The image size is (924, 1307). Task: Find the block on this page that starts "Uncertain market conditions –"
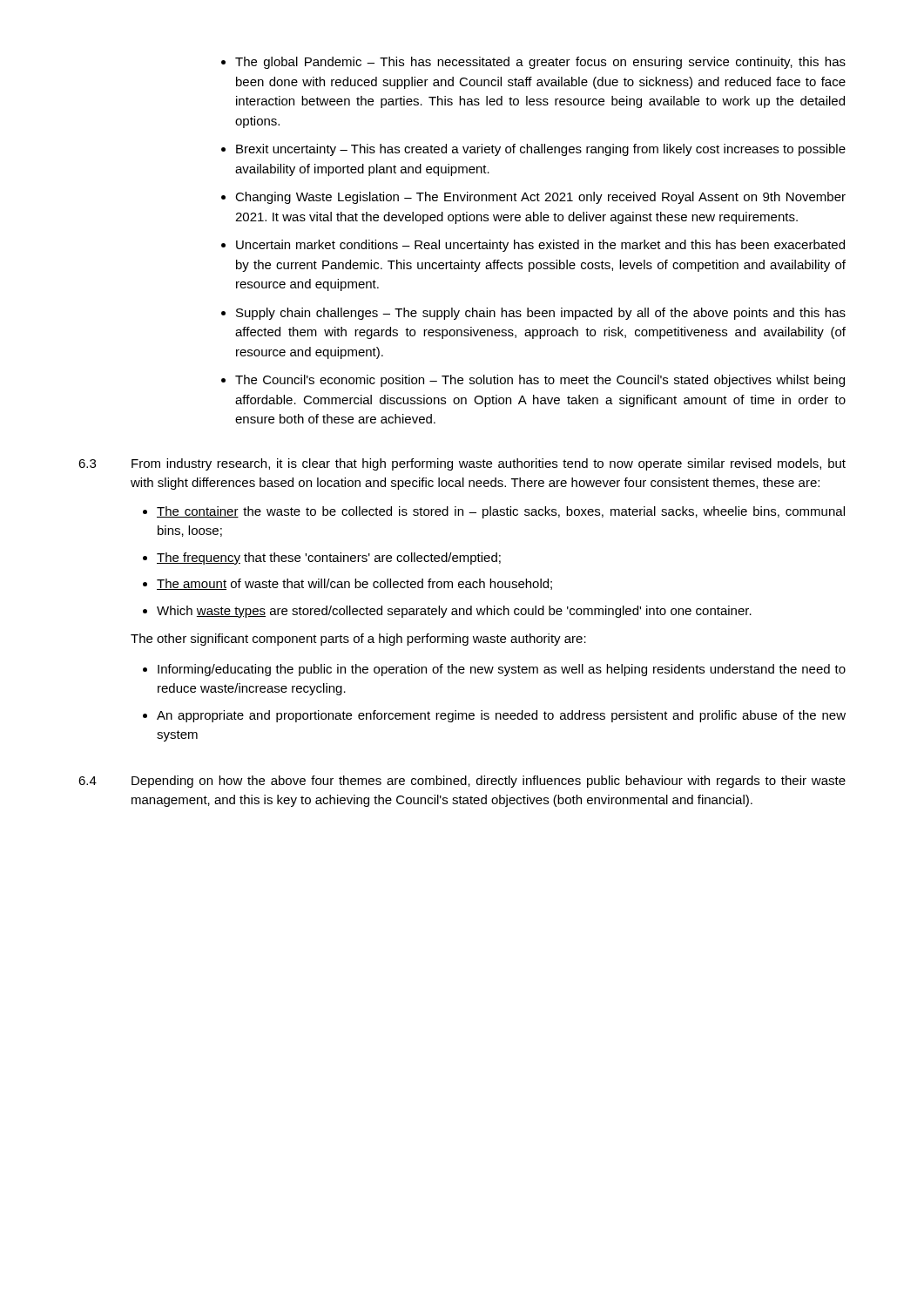click(x=540, y=264)
